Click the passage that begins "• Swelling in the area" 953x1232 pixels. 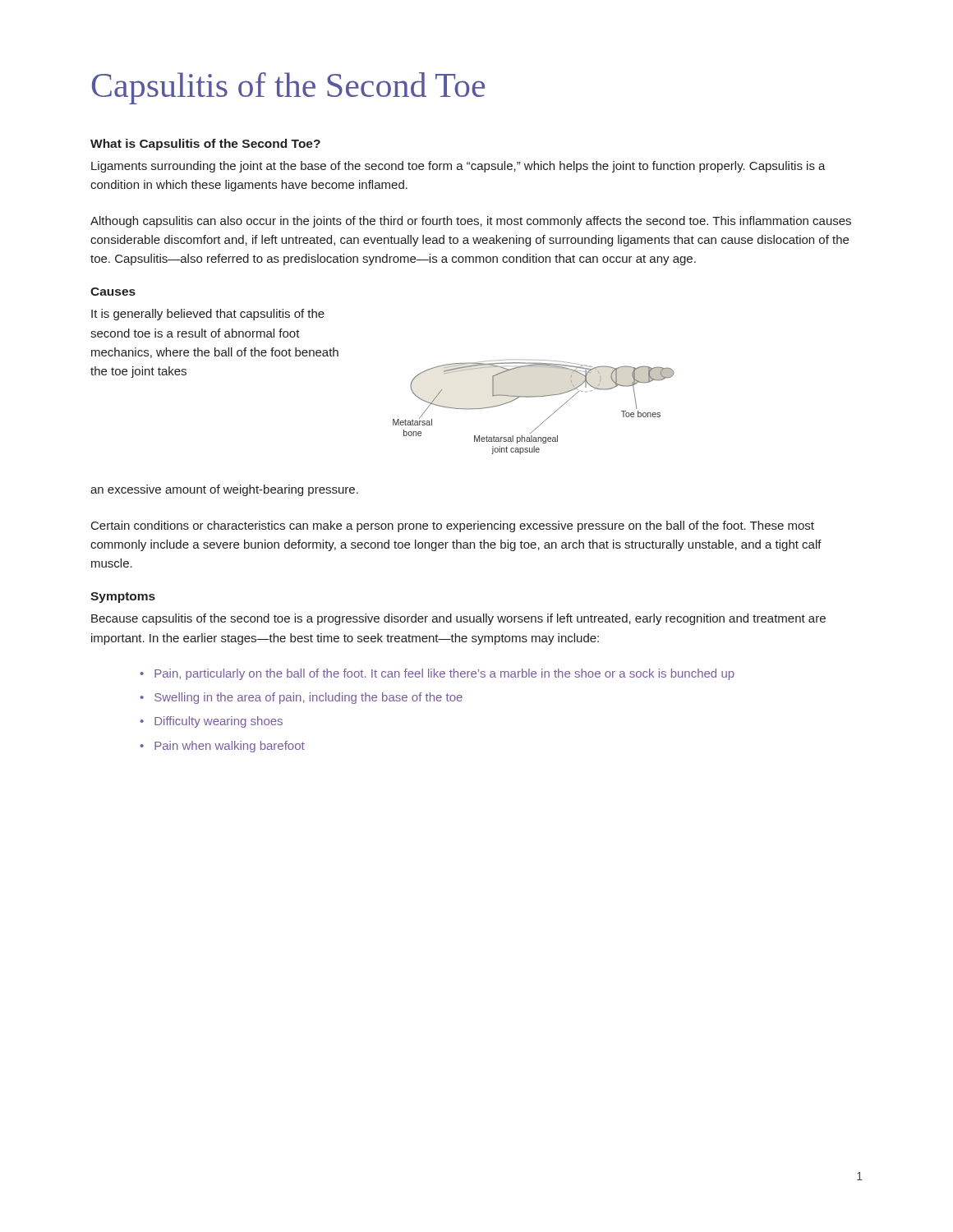pyautogui.click(x=301, y=698)
